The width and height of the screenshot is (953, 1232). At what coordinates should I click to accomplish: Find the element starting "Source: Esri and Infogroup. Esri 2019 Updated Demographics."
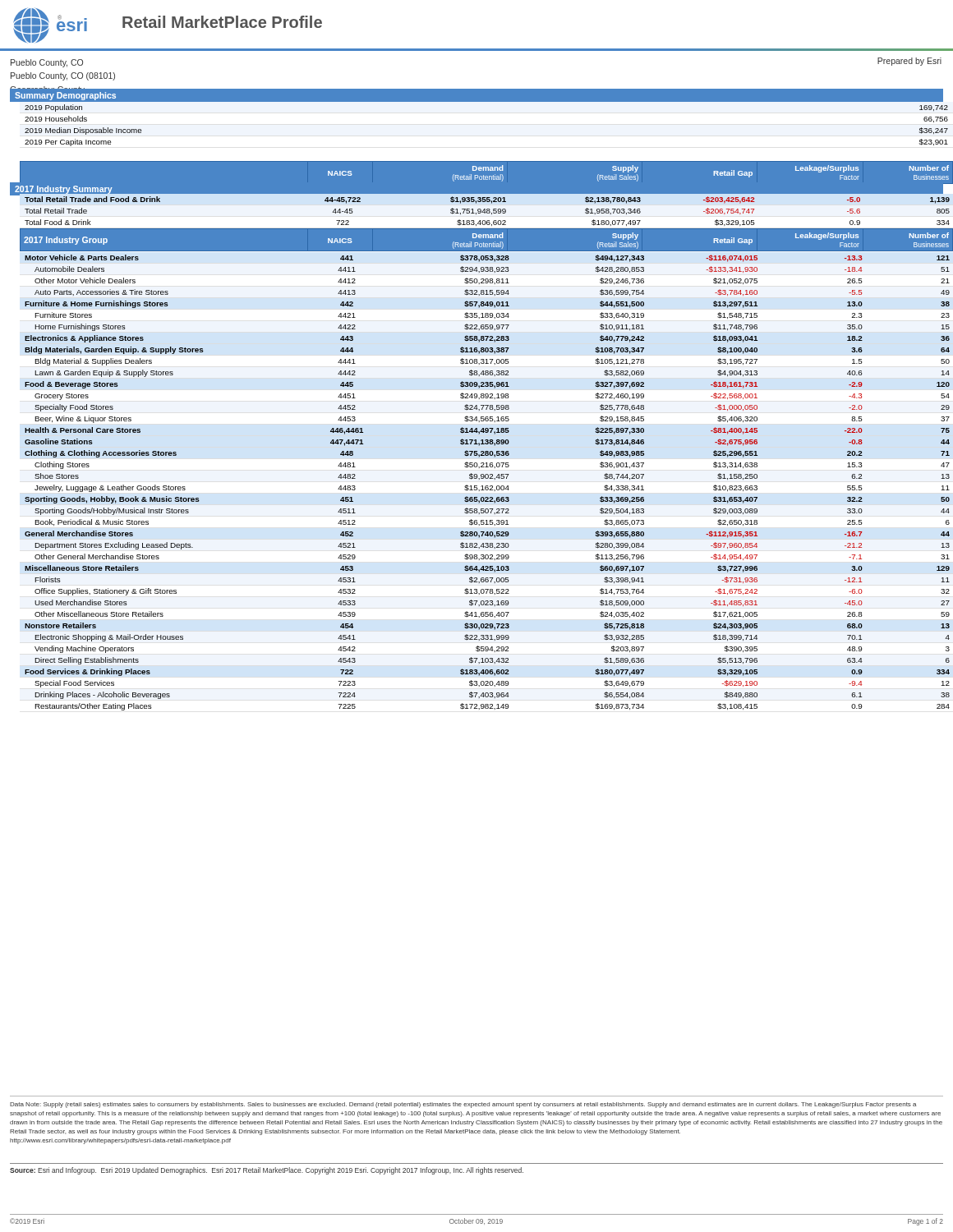(x=267, y=1170)
